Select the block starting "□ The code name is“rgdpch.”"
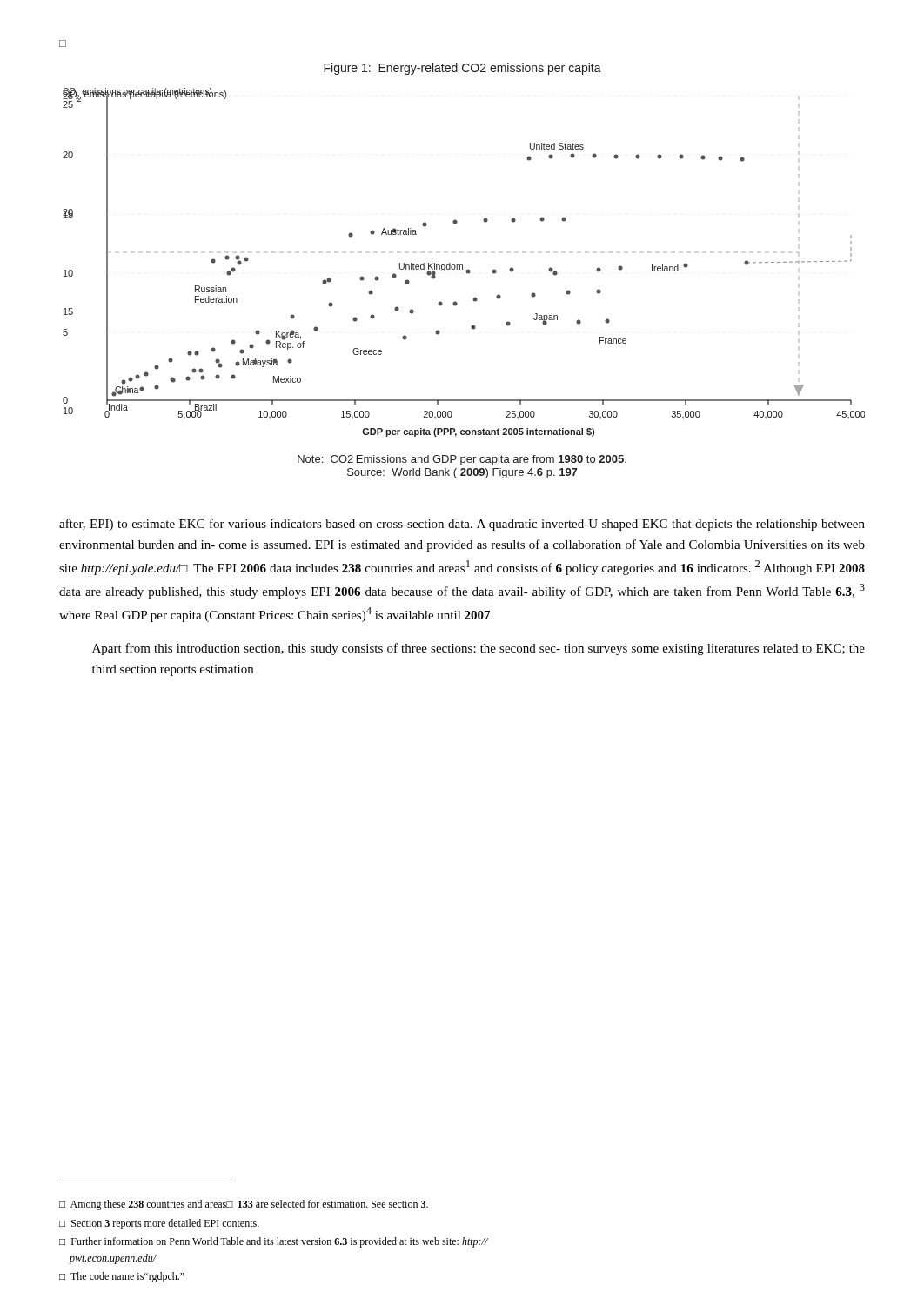This screenshot has width=924, height=1305. (x=122, y=1277)
